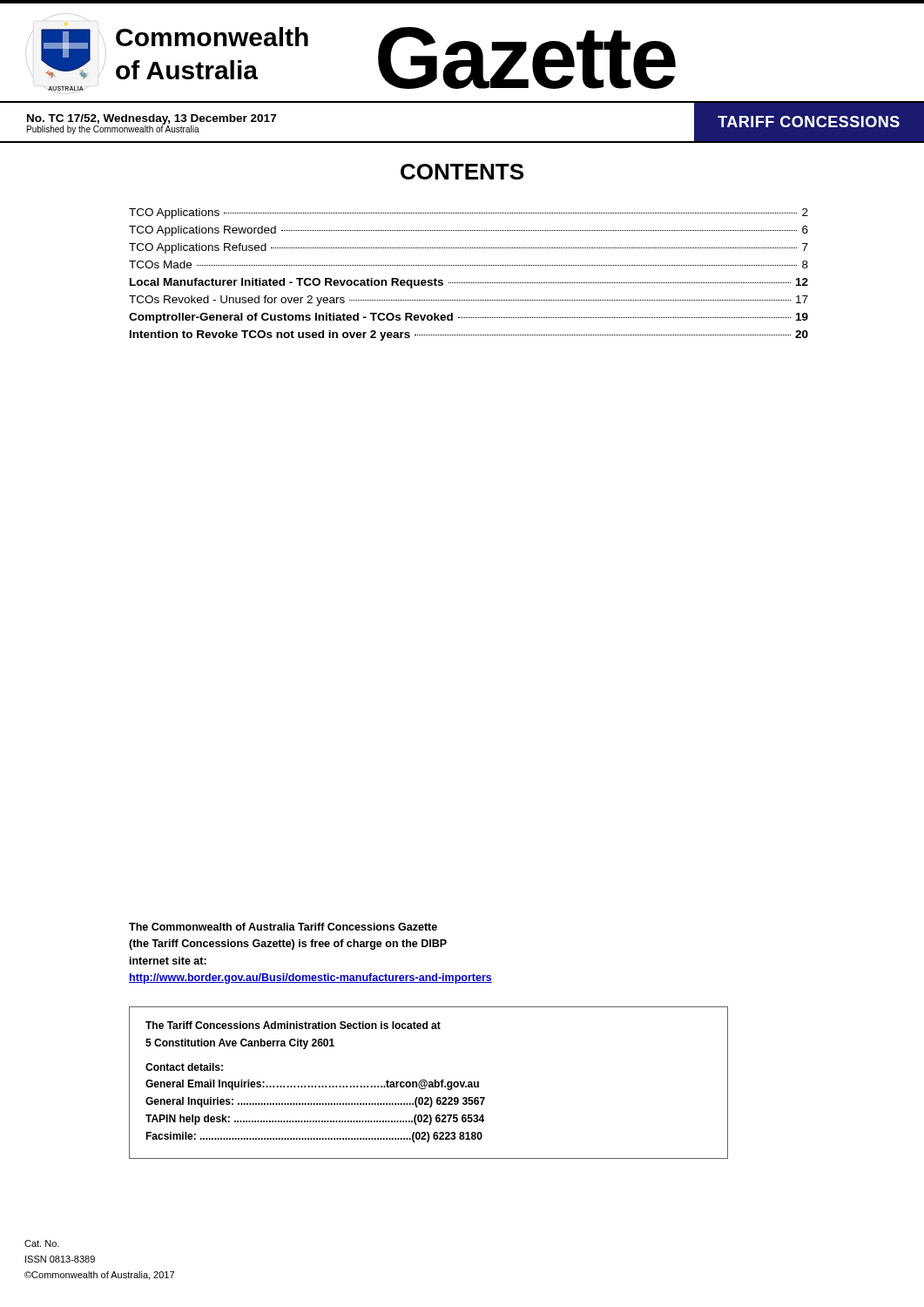This screenshot has height=1307, width=924.
Task: Select the list item that says "TCOs Made 8"
Action: coord(469,264)
